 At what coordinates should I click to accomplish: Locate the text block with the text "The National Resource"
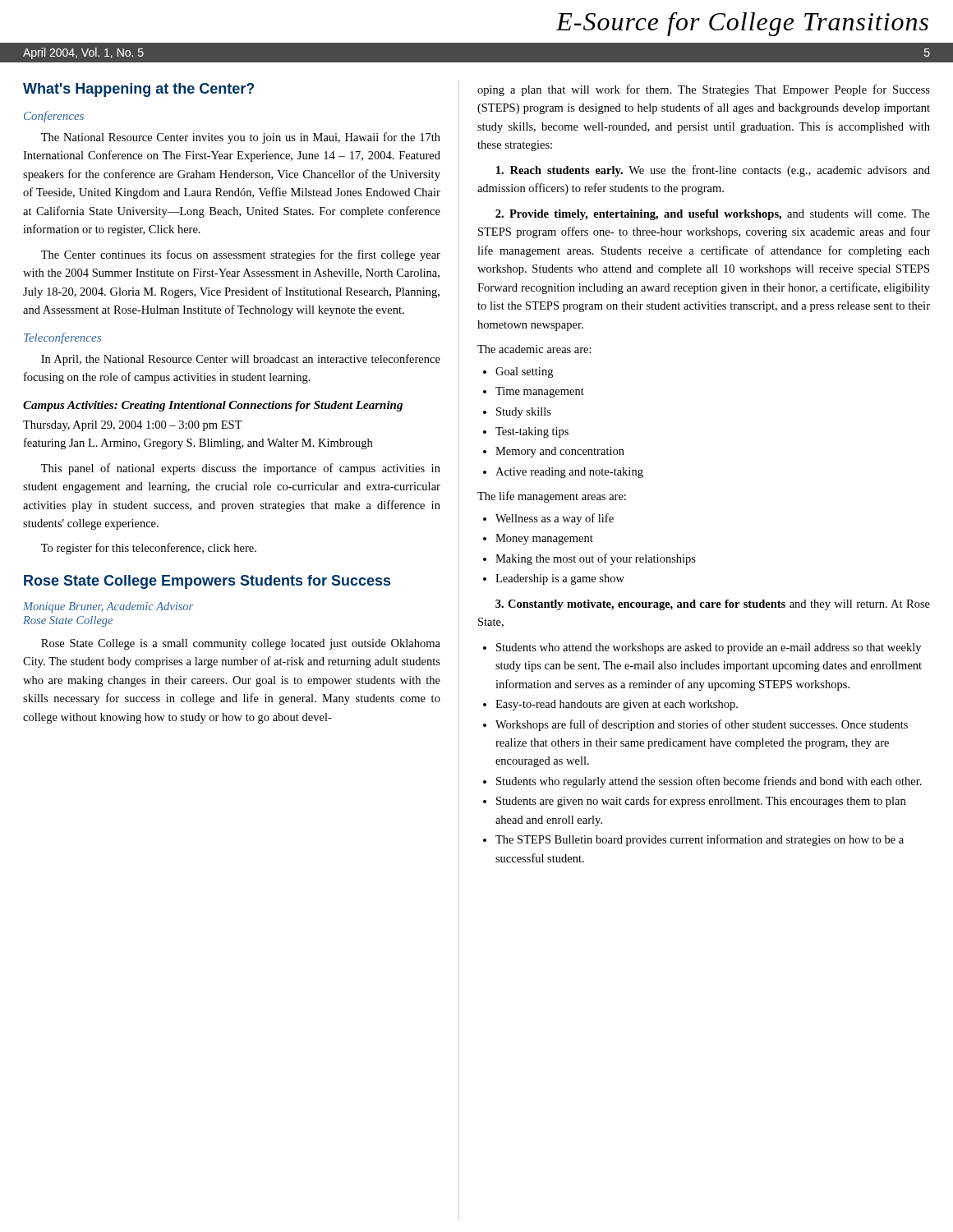(232, 224)
